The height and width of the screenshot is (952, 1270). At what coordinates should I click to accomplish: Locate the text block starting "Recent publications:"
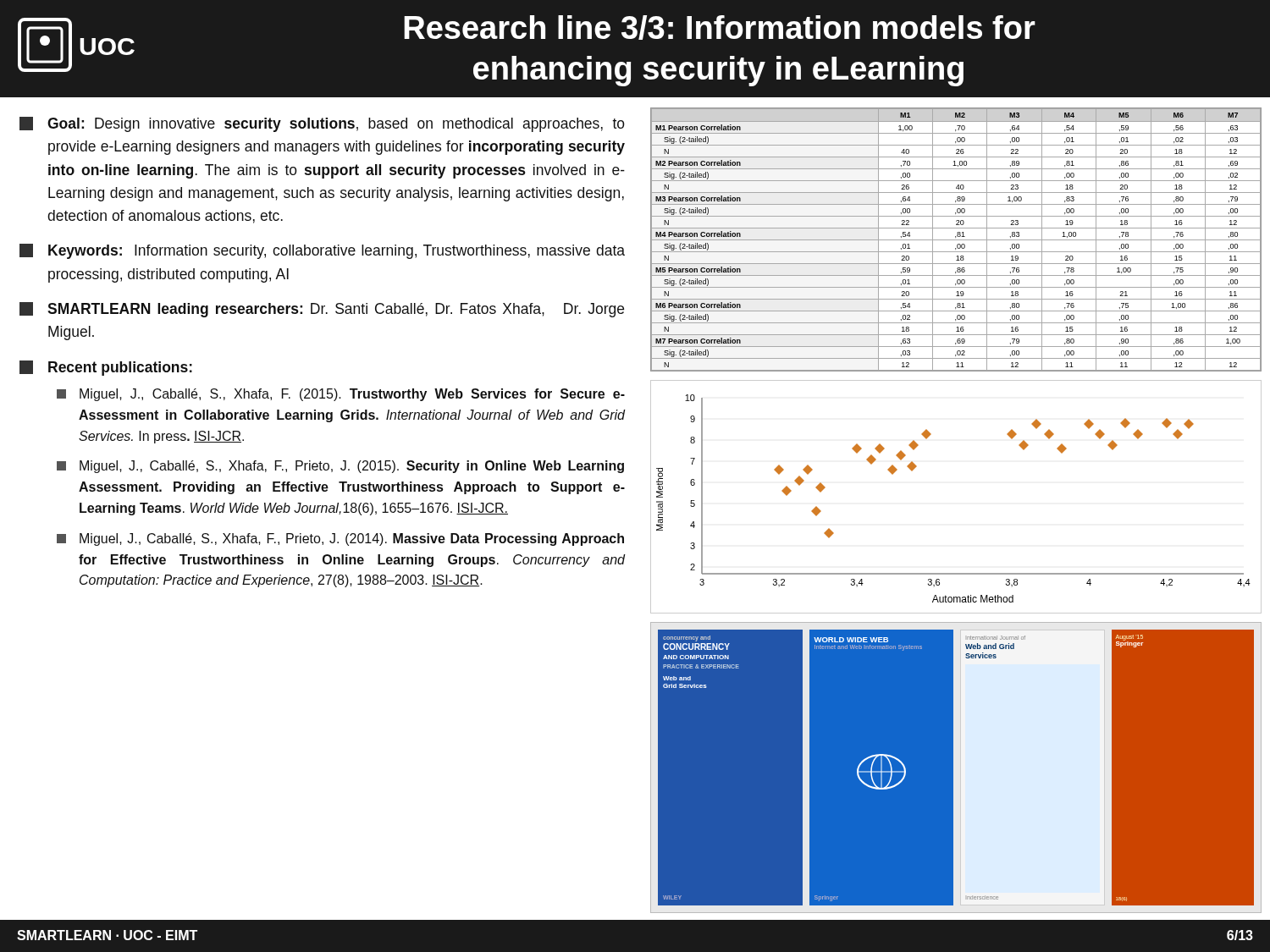(106, 368)
